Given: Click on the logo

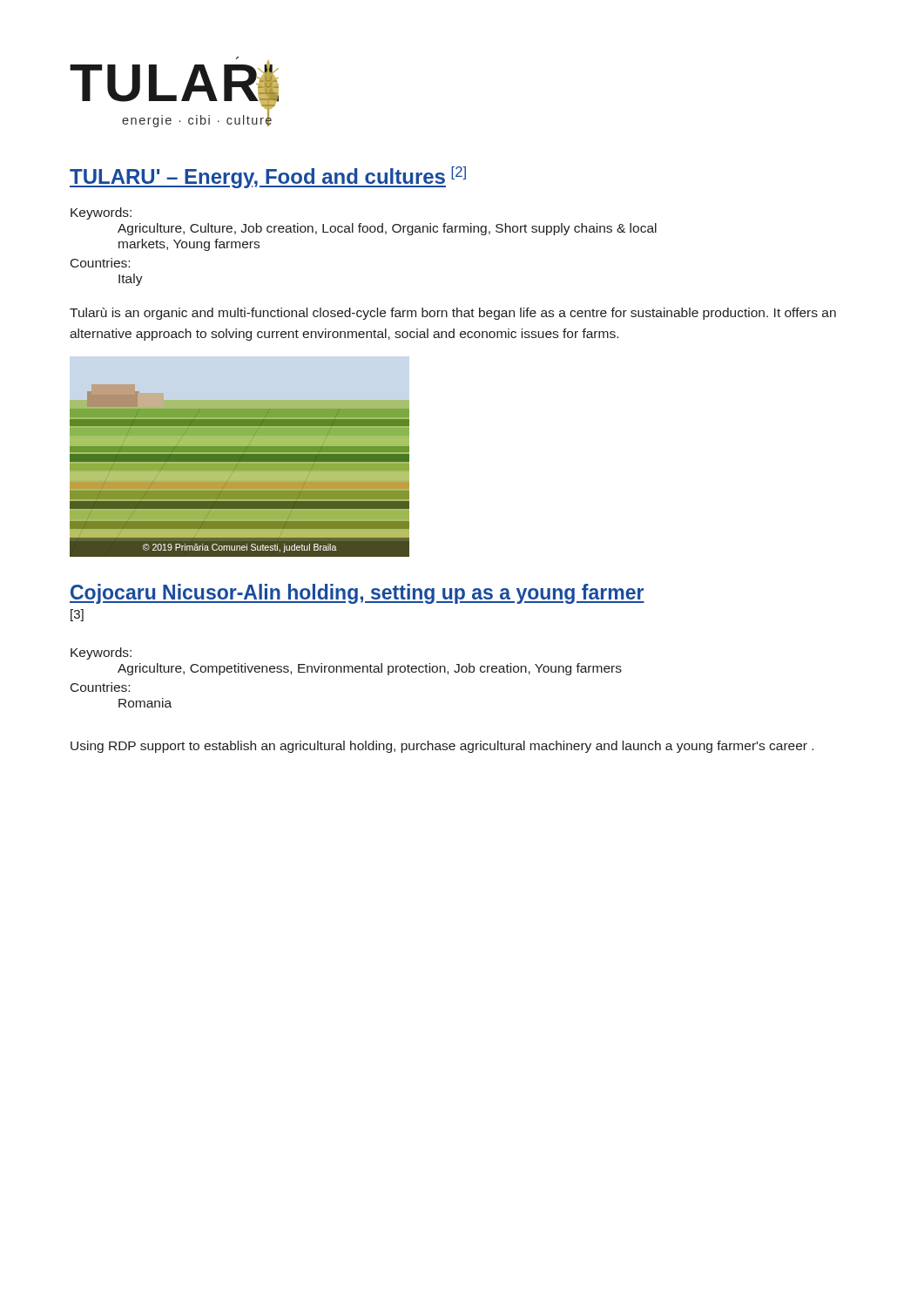Looking at the screenshot, I should (462, 90).
